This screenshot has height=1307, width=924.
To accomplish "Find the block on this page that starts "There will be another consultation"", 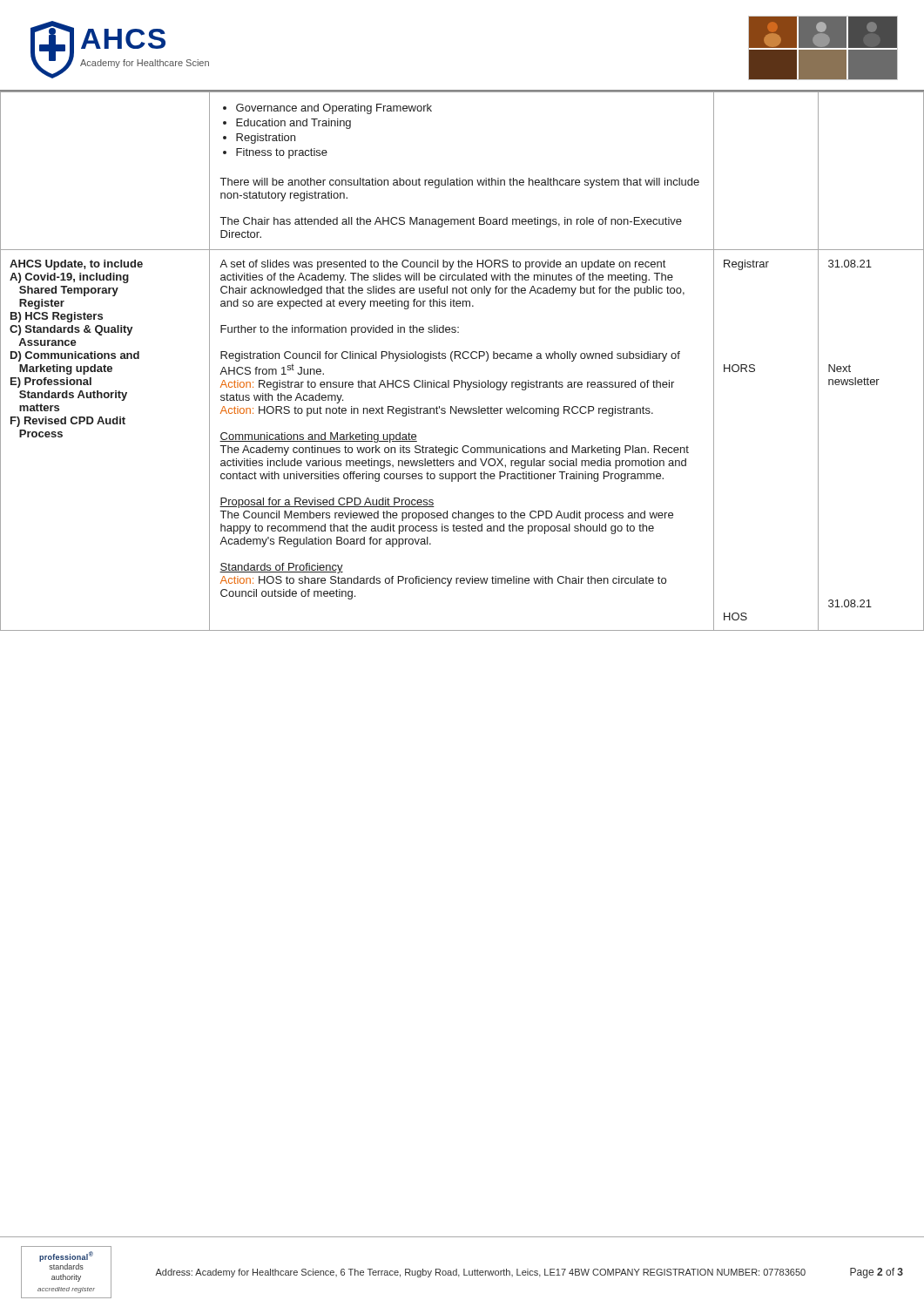I will 460,188.
